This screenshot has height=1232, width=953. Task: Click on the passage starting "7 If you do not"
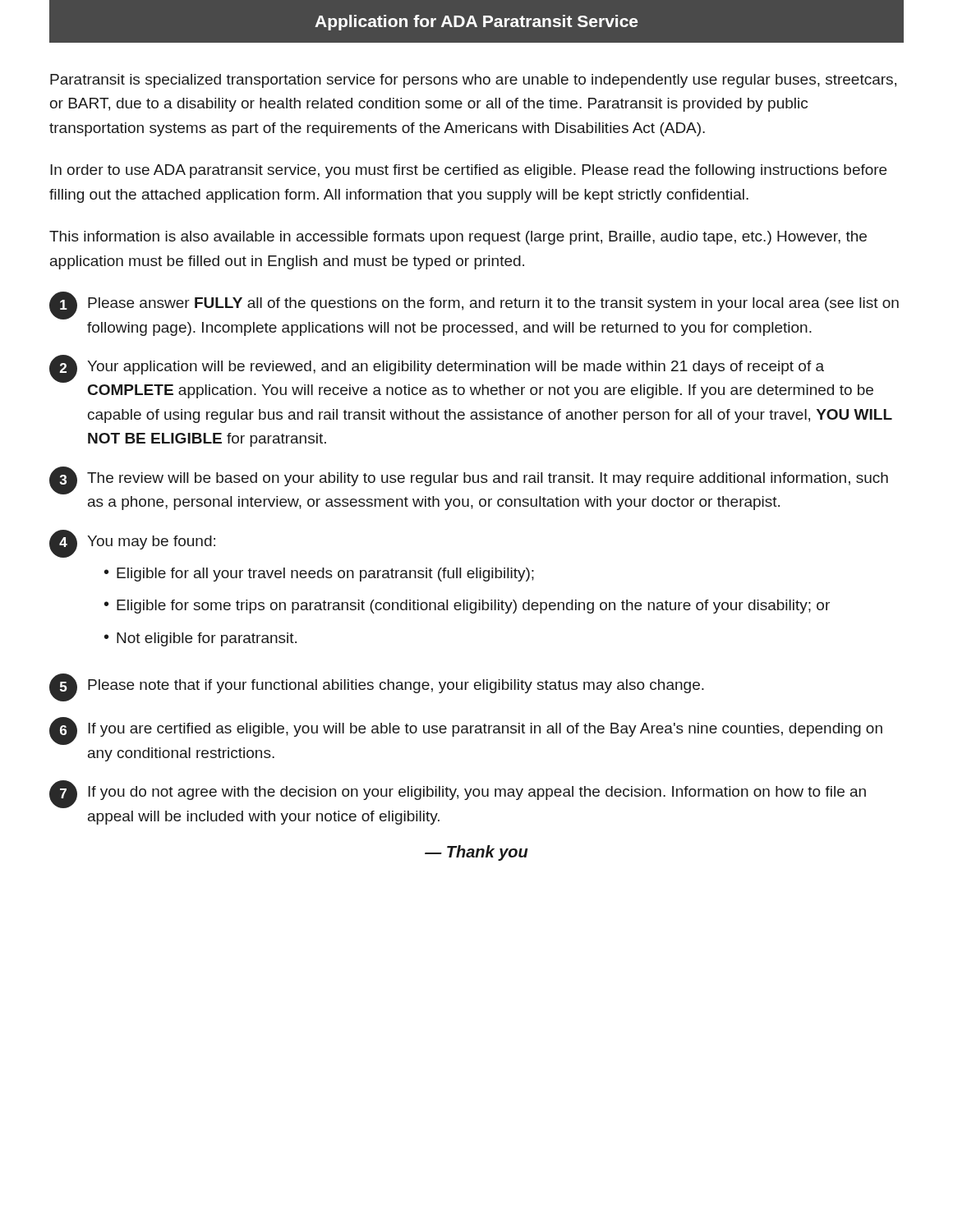tap(476, 804)
